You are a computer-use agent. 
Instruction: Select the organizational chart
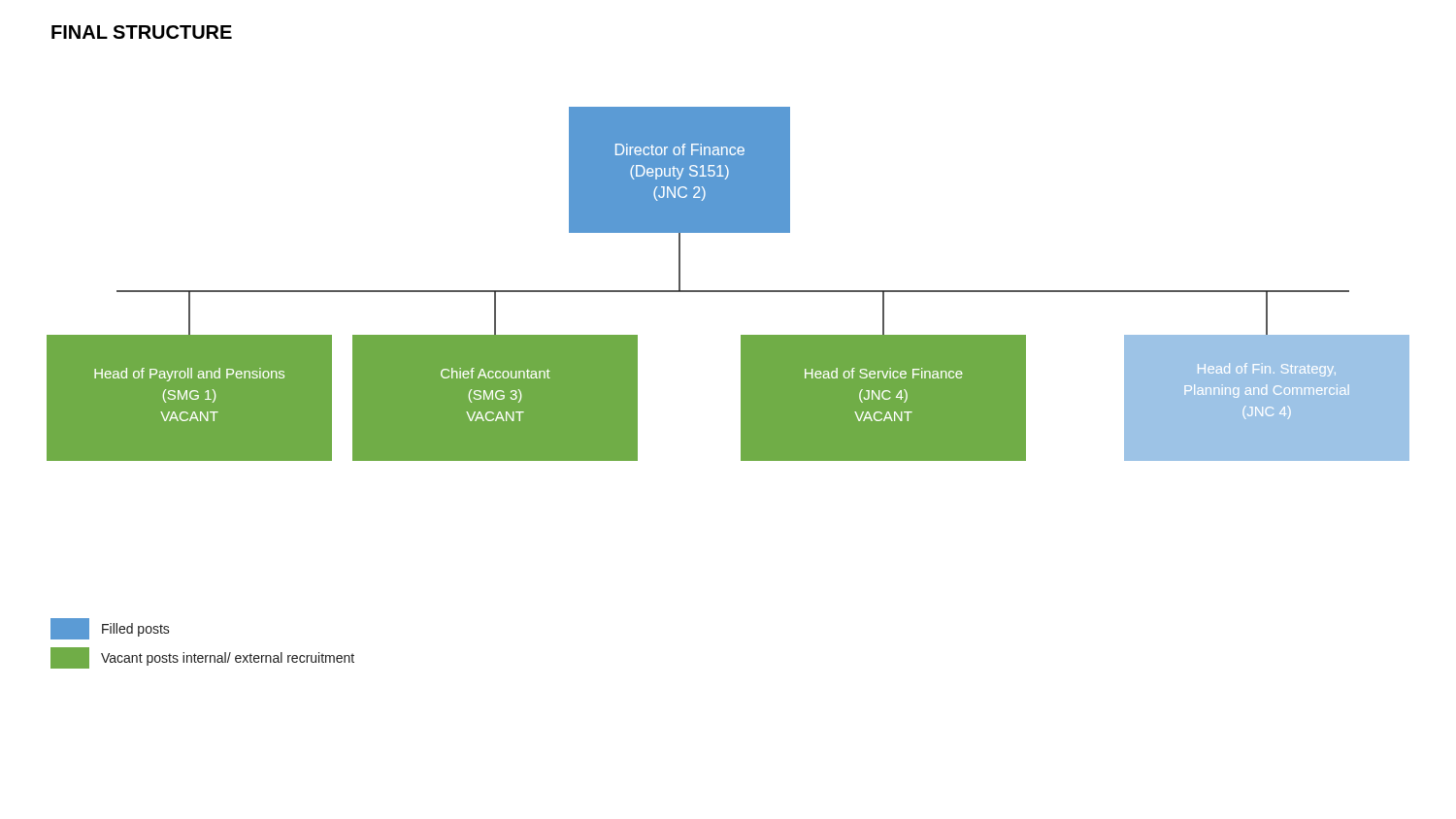coord(728,286)
